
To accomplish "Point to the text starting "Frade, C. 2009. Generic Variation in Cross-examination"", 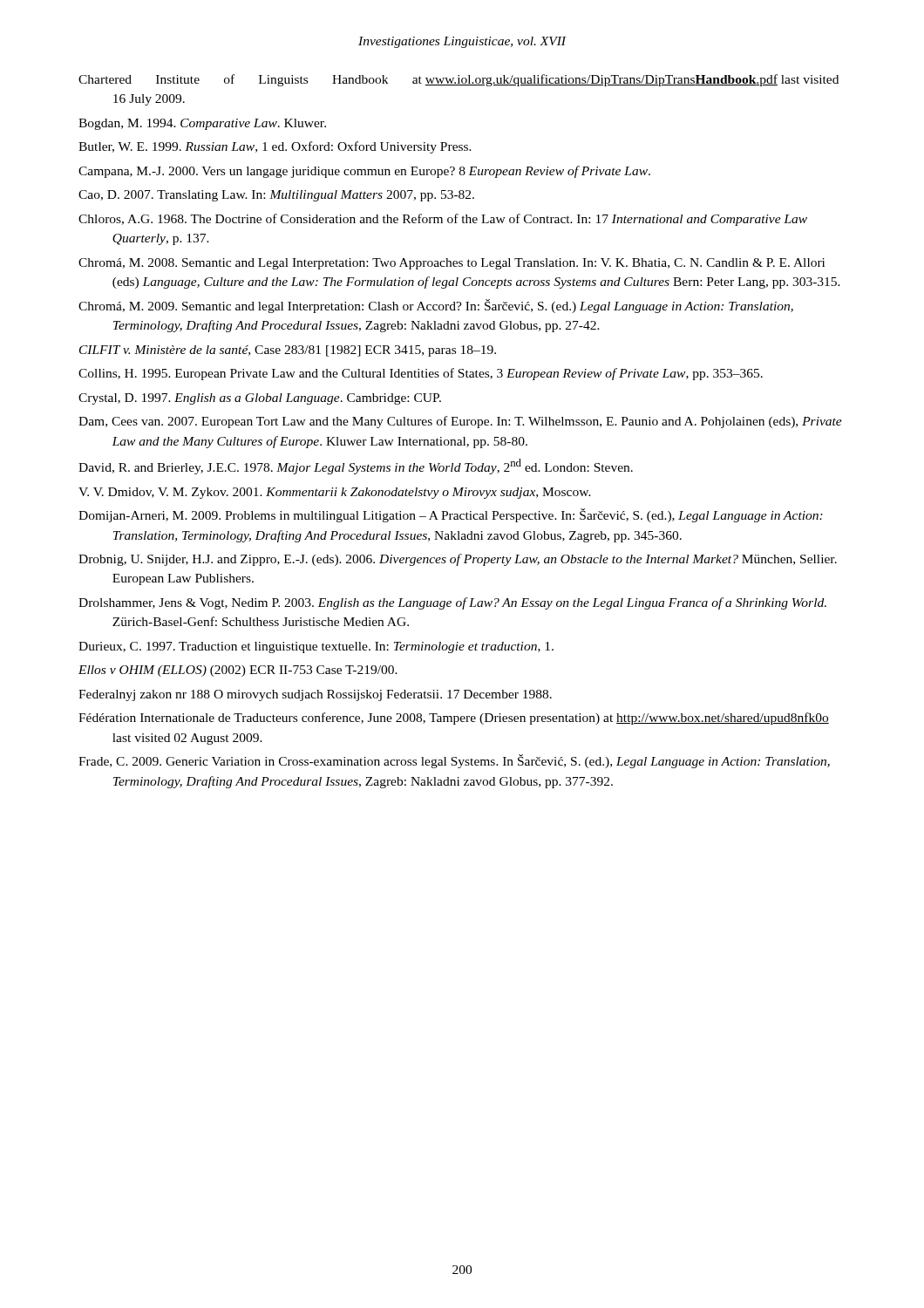I will 454,771.
